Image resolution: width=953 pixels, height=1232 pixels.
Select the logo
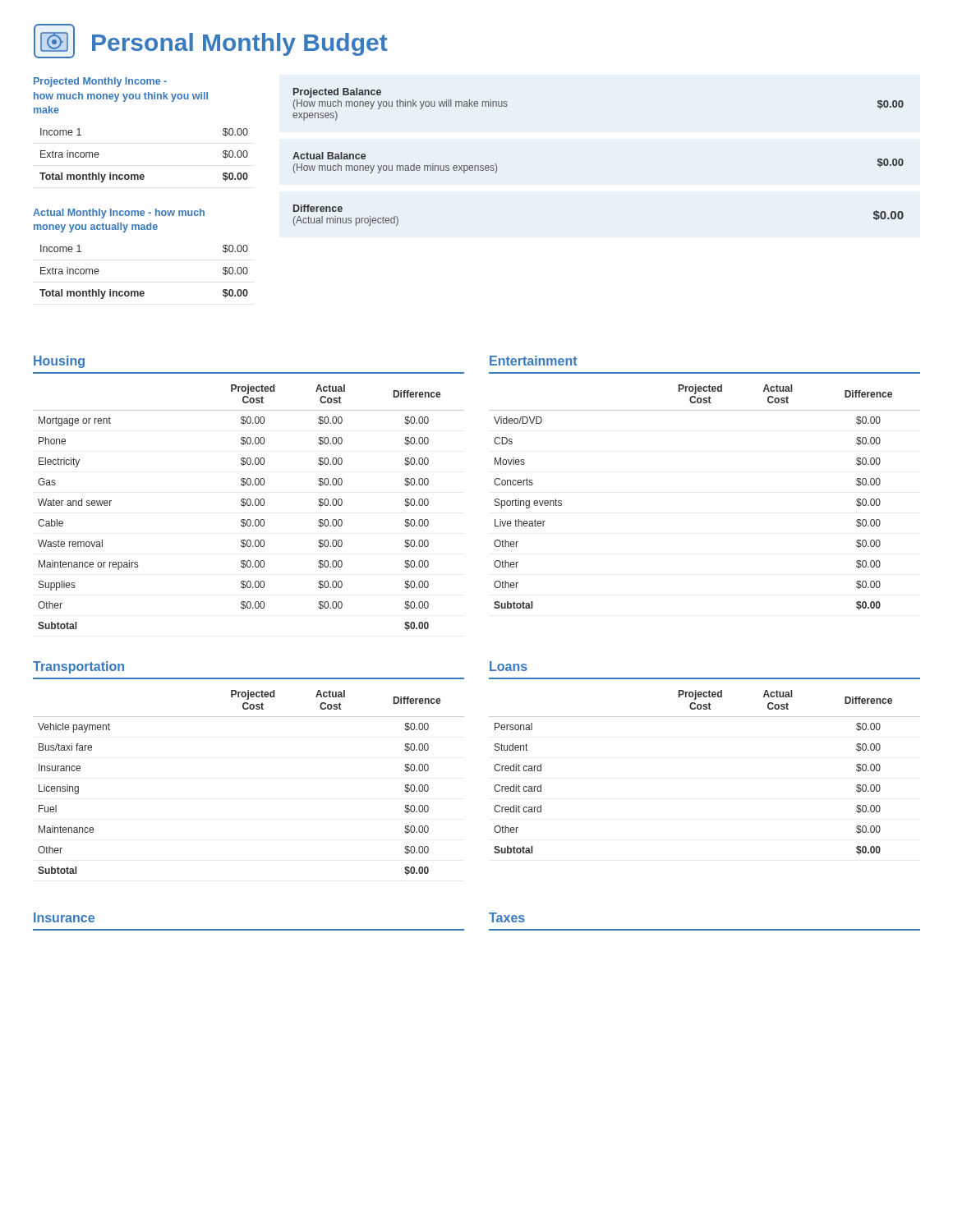(x=54, y=42)
